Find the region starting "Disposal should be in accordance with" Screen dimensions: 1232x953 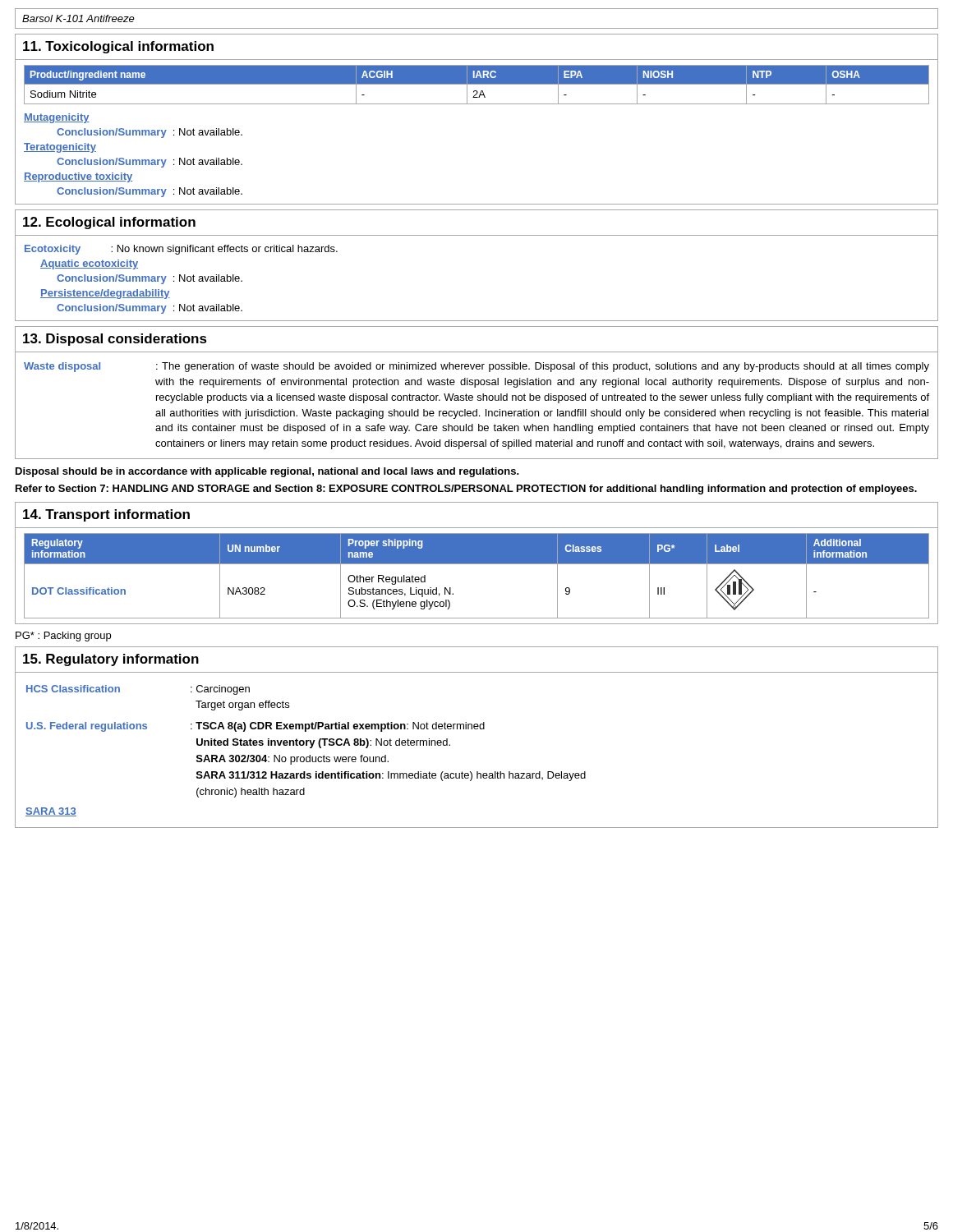(x=267, y=471)
